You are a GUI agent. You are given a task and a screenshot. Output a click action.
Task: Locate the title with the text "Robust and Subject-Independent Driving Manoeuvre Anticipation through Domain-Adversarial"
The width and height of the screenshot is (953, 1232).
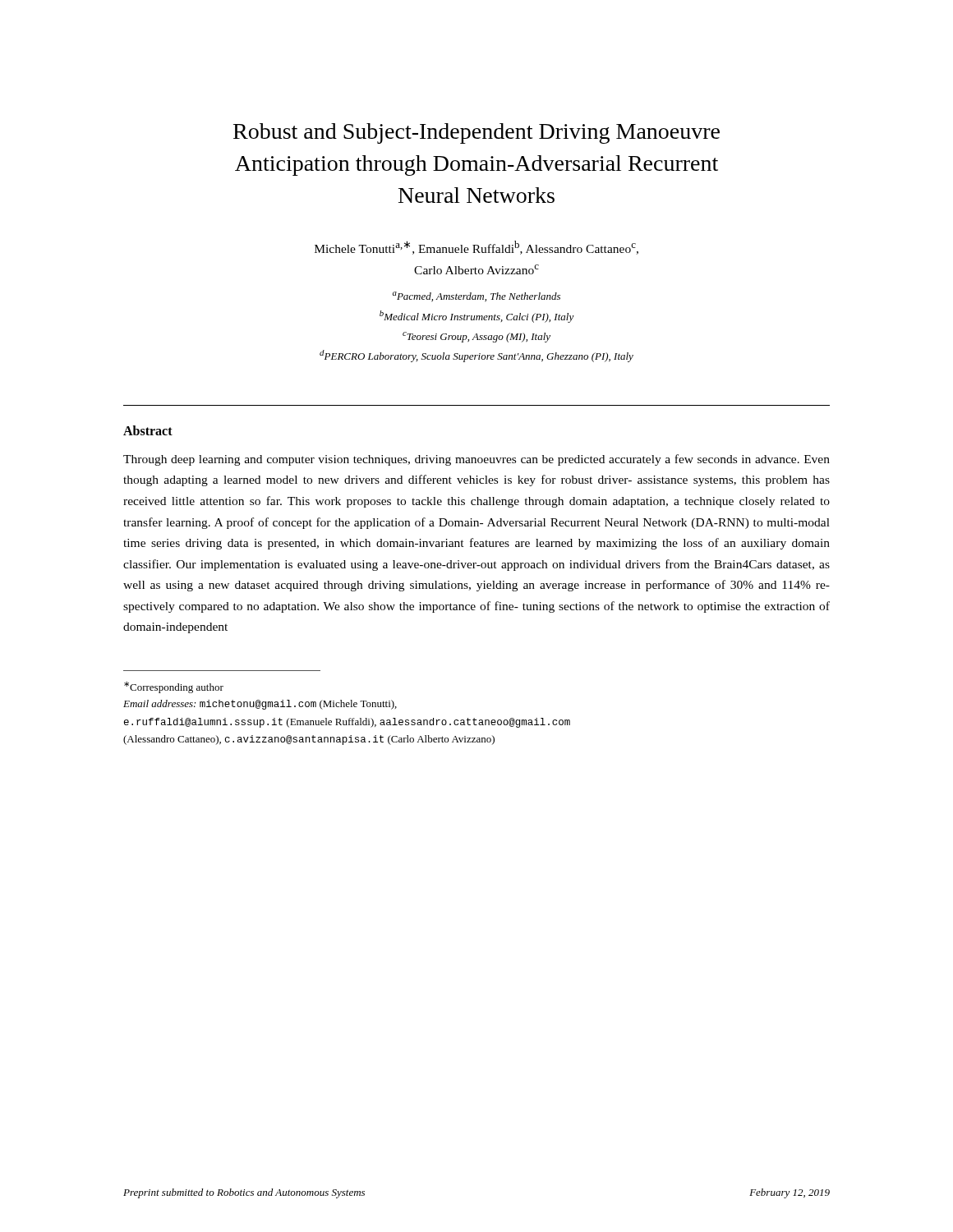click(x=476, y=163)
